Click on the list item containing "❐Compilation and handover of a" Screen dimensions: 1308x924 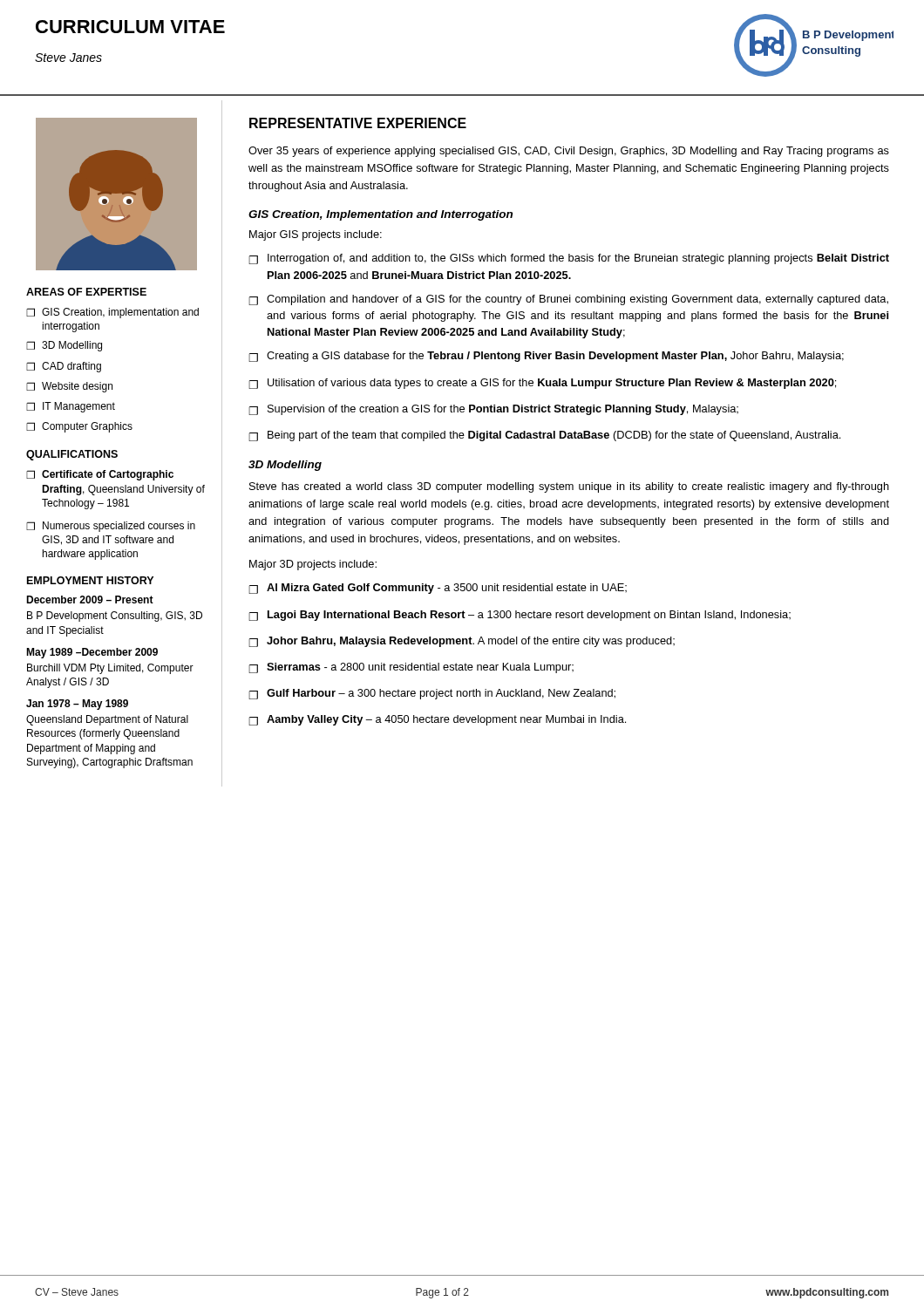click(x=569, y=315)
